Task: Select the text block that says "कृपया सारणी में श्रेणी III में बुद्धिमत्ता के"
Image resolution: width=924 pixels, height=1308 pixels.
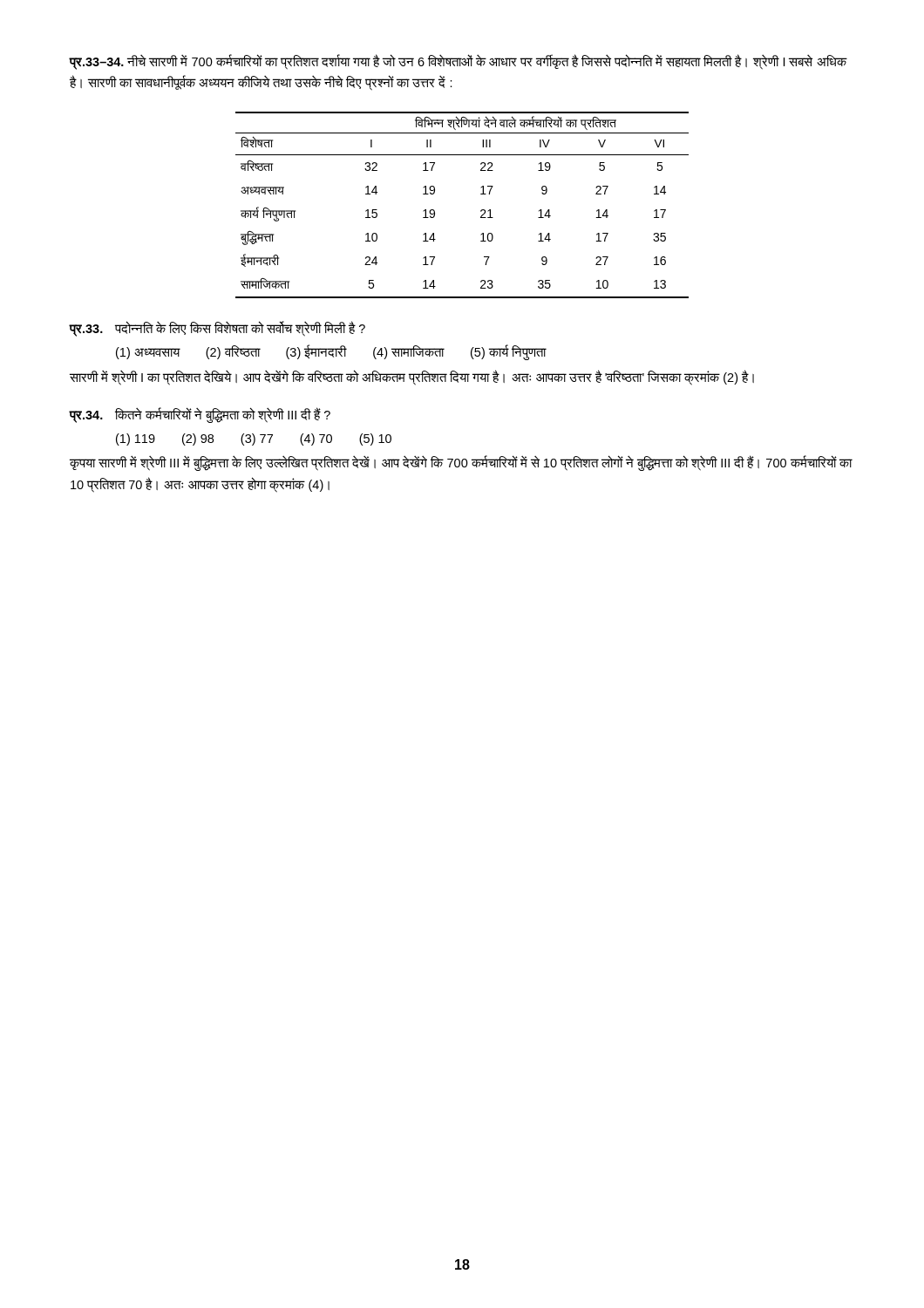Action: [x=461, y=474]
